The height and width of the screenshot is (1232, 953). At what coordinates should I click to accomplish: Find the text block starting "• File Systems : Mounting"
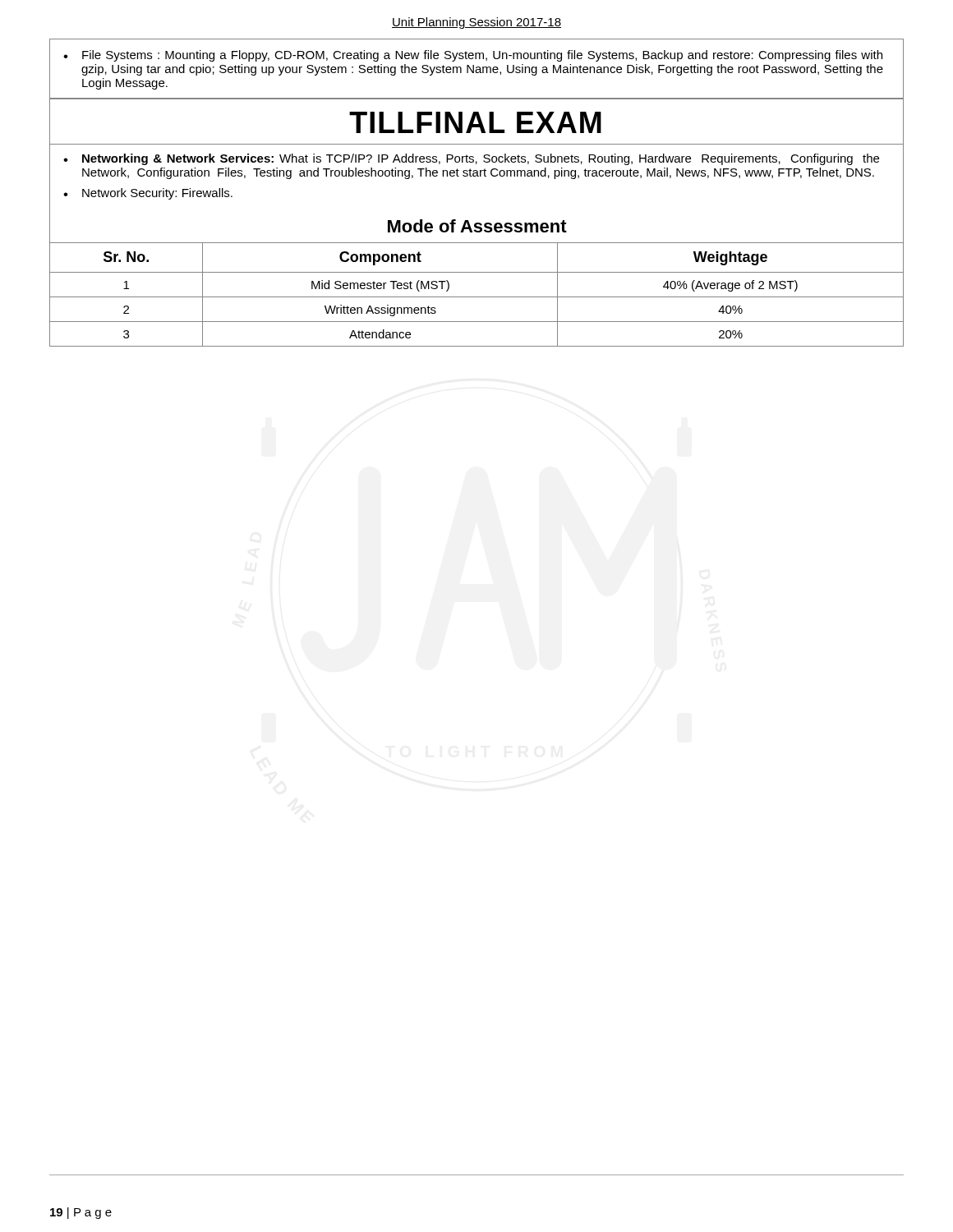[473, 69]
